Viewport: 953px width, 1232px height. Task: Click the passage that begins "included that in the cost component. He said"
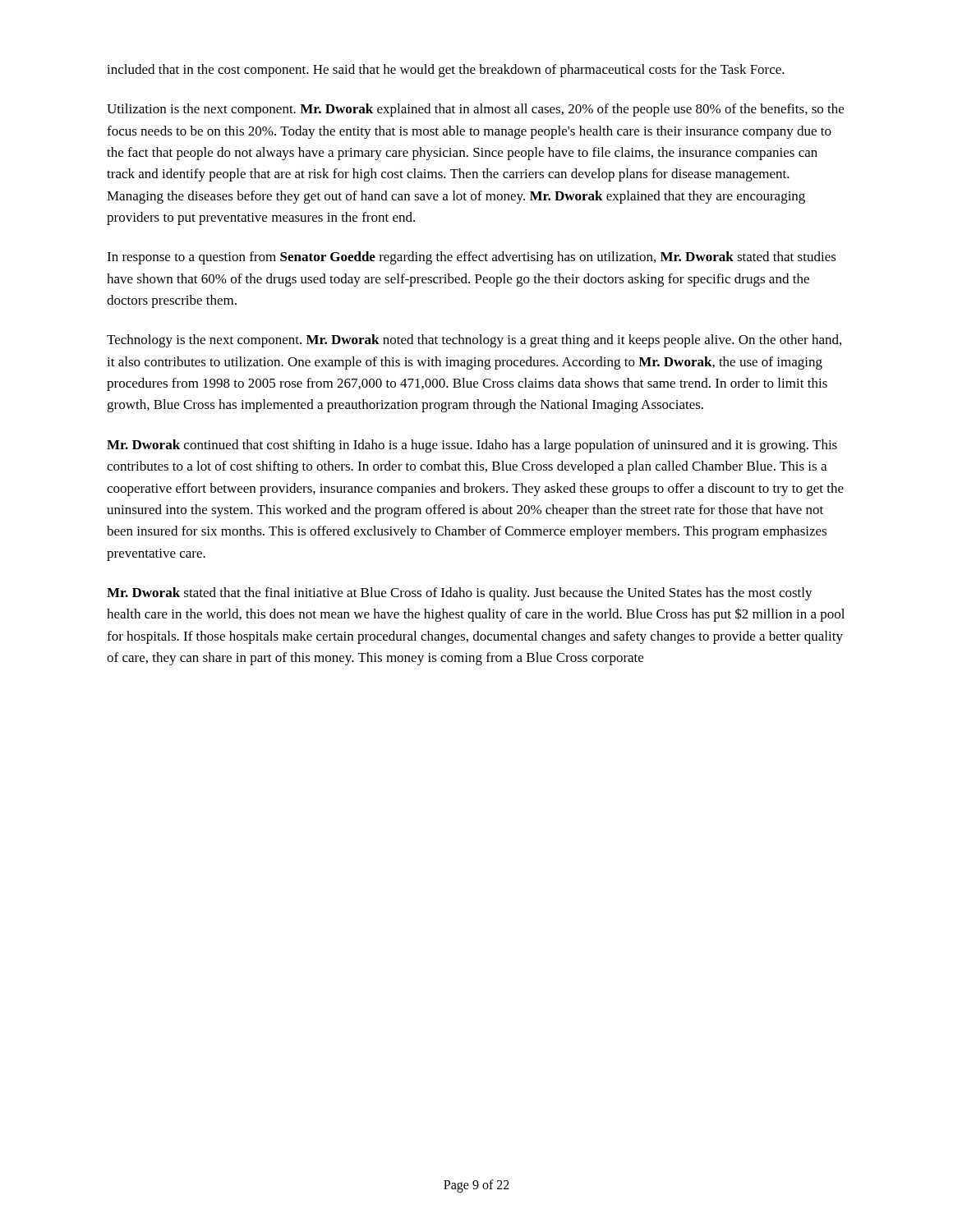(x=446, y=69)
